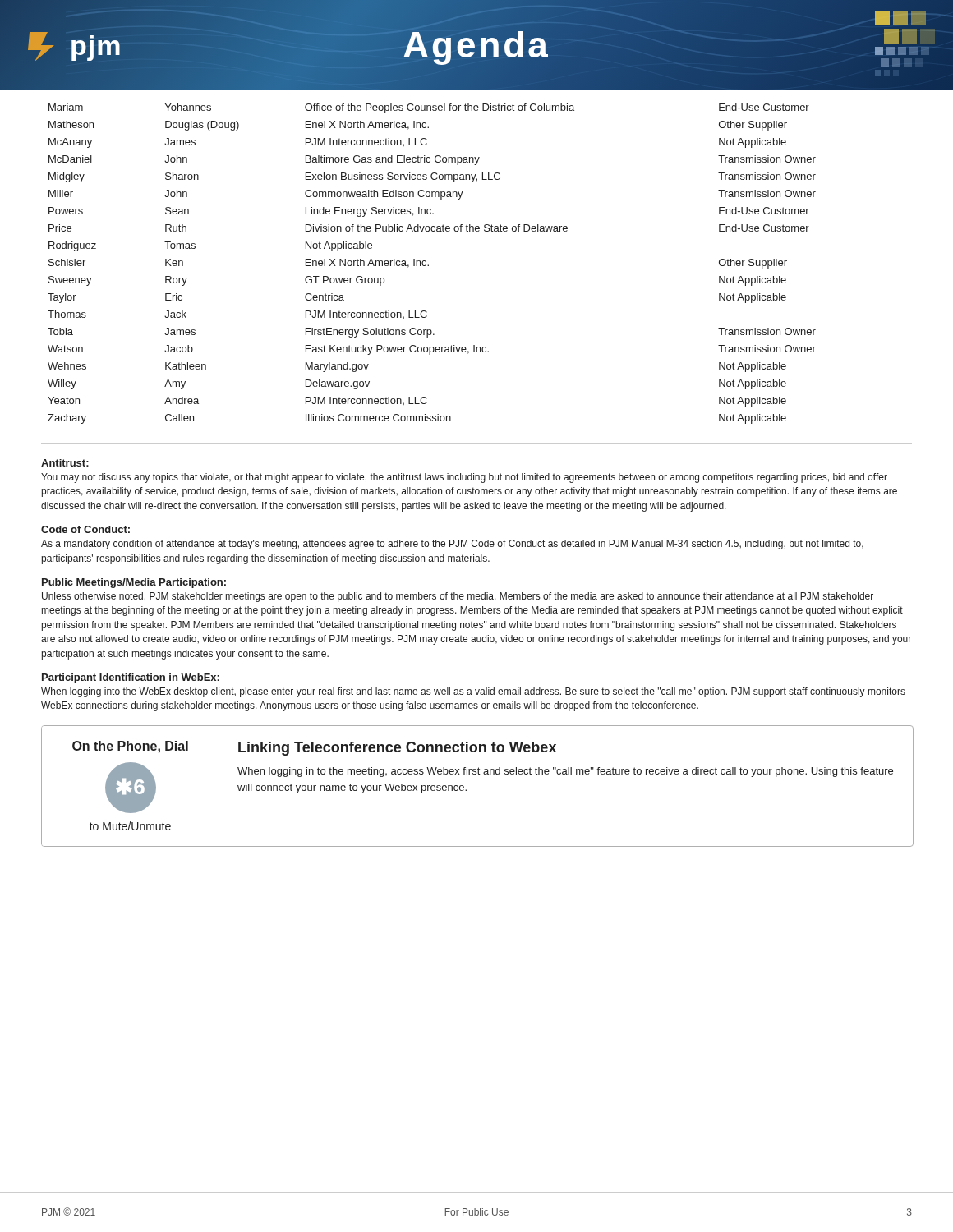
Task: Click on the text block that says "As a mandatory condition"
Action: pos(452,551)
